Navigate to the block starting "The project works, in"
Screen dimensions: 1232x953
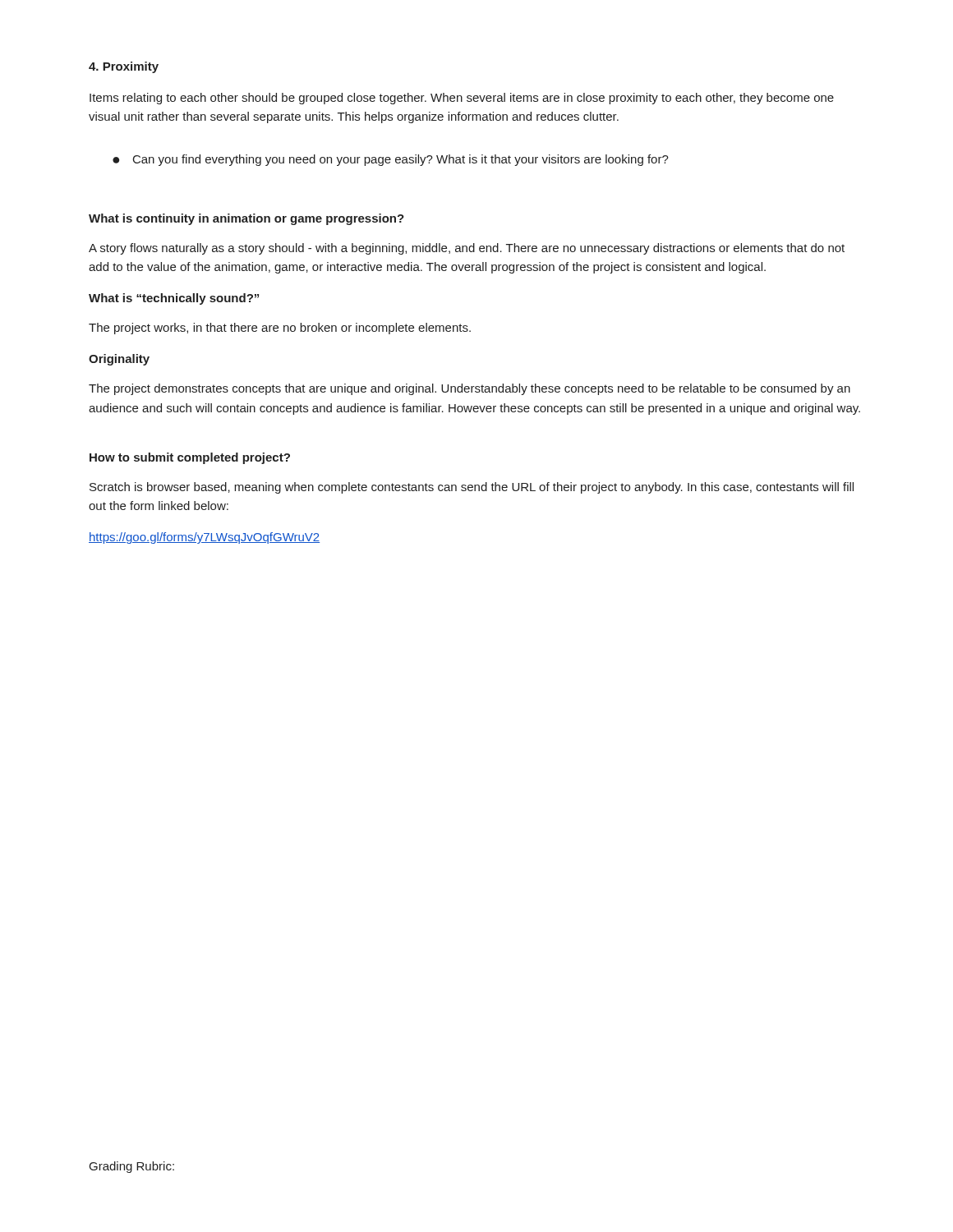tap(280, 327)
